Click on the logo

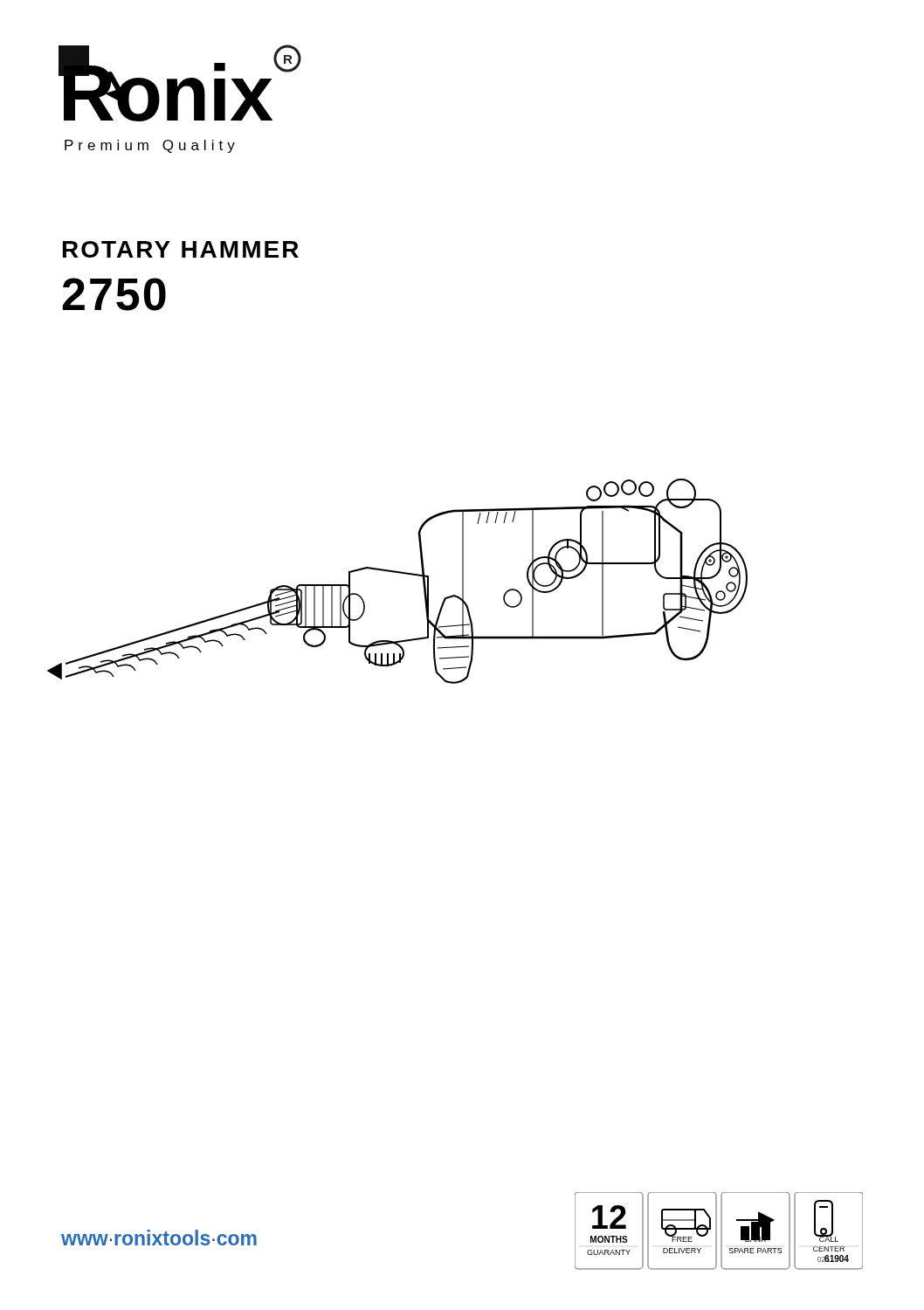[188, 104]
